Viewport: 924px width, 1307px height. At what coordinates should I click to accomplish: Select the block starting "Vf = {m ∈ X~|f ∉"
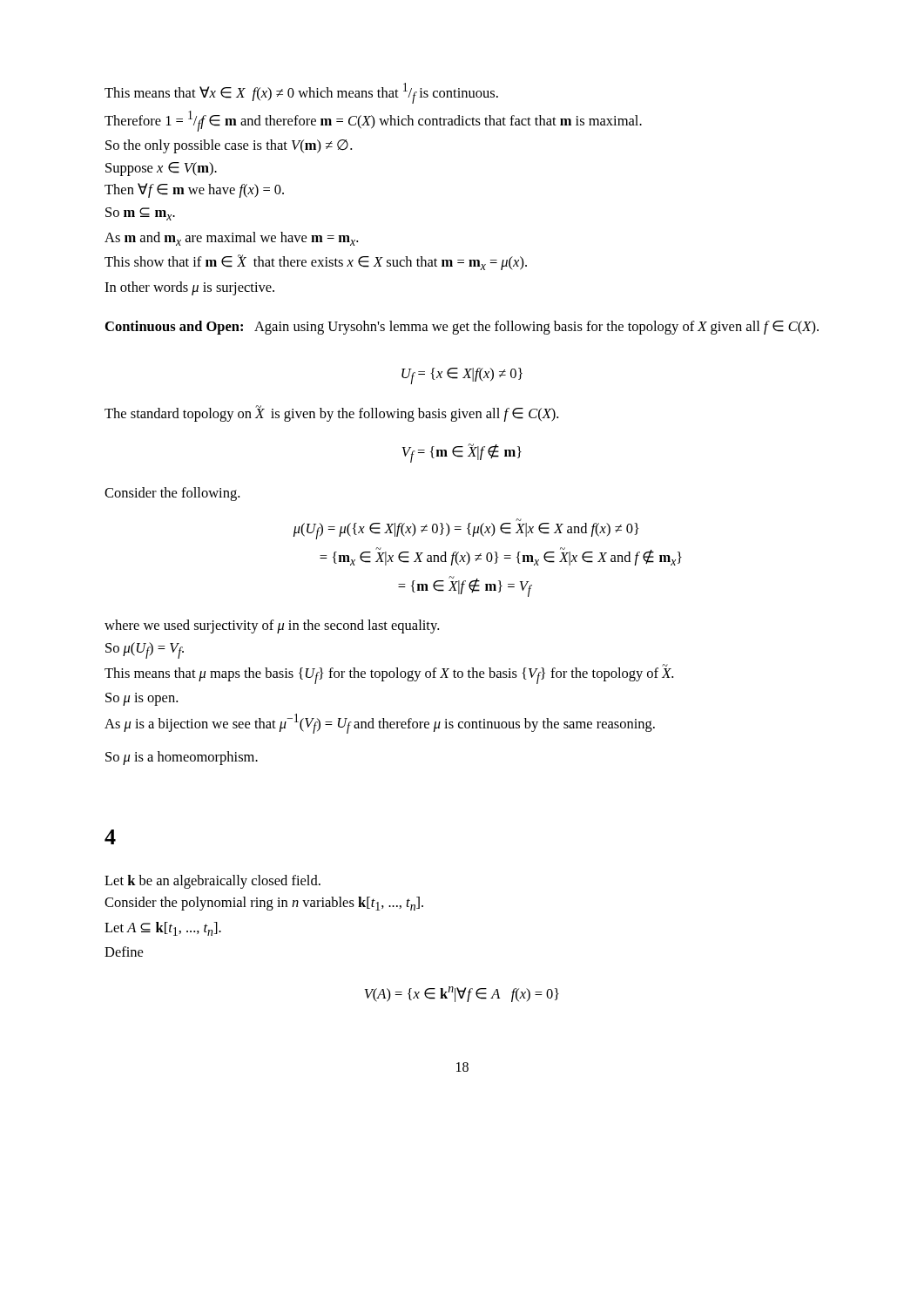click(462, 452)
